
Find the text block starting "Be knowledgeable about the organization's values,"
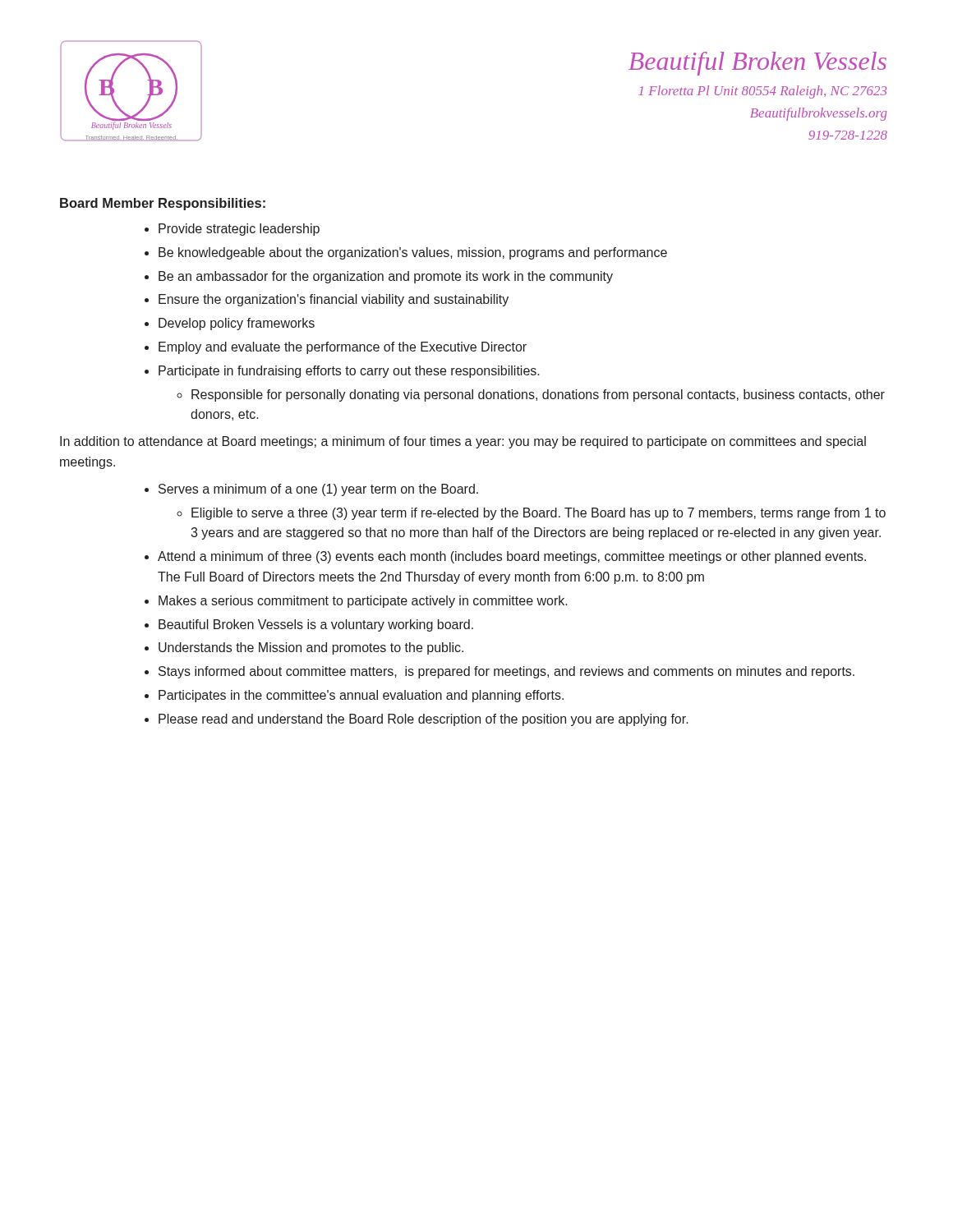coord(413,252)
